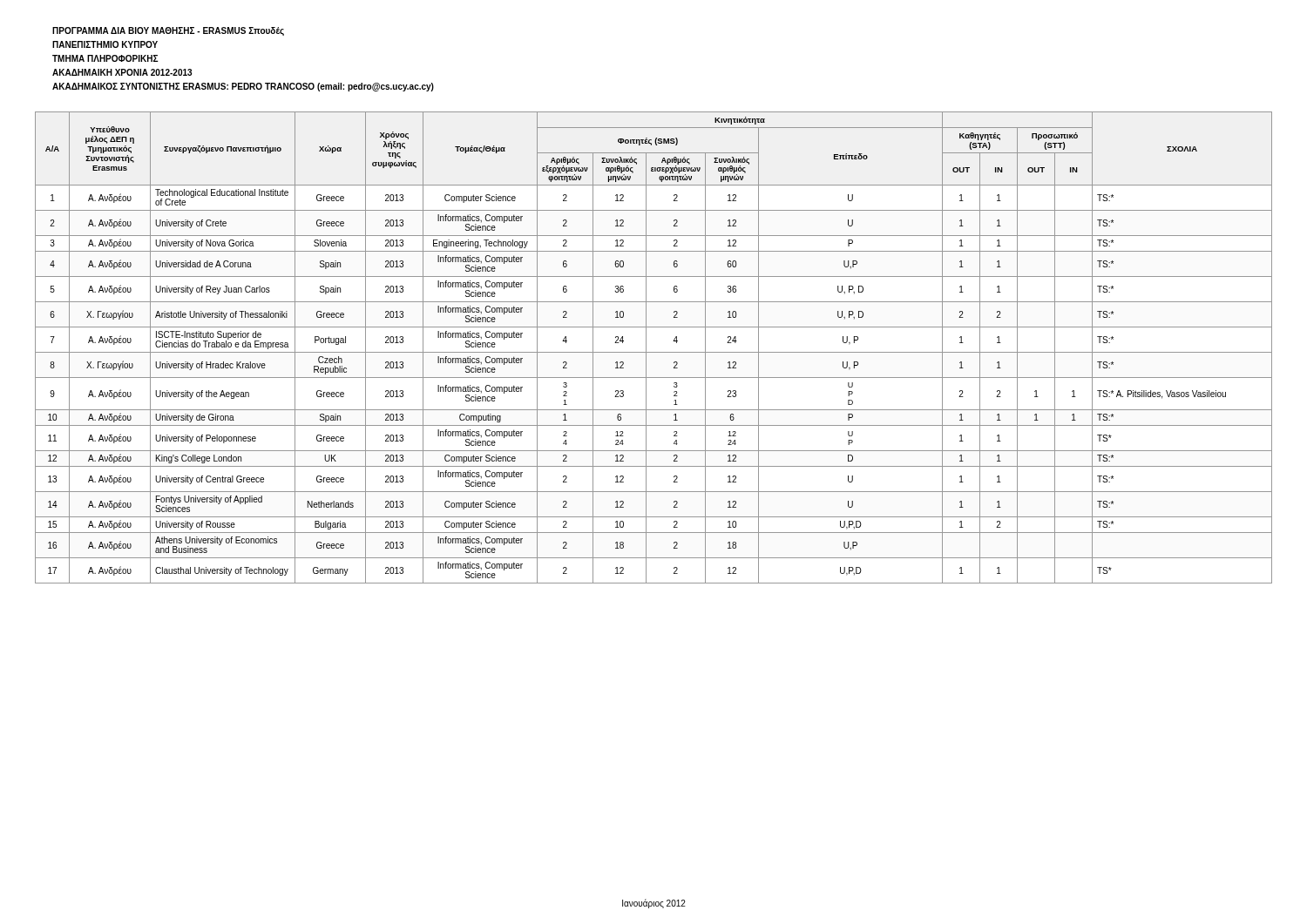1307x924 pixels.
Task: Select the table
Action: point(654,347)
